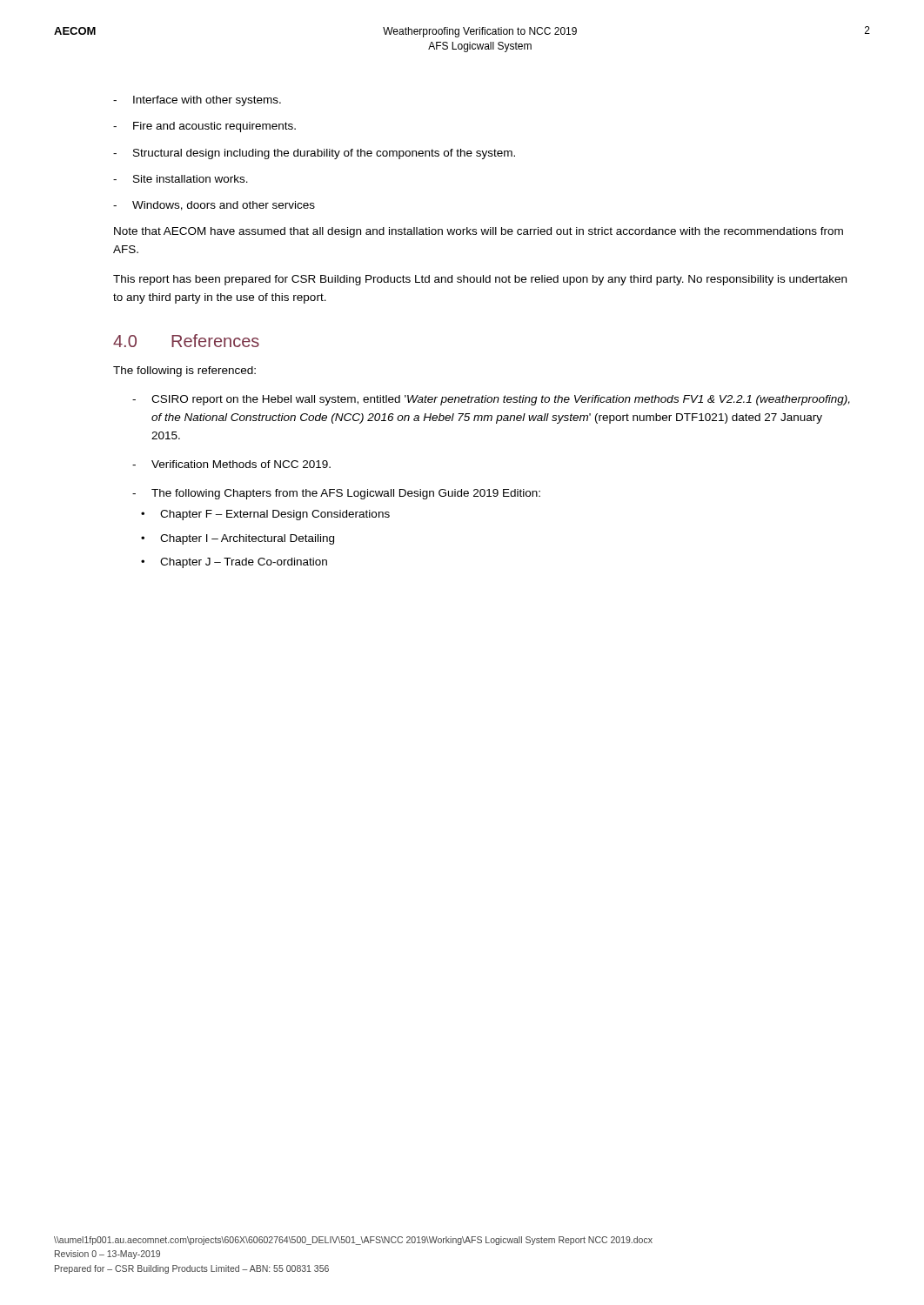Image resolution: width=924 pixels, height=1305 pixels.
Task: Locate the element starting "- Verification Methods of NCC"
Action: point(231,464)
